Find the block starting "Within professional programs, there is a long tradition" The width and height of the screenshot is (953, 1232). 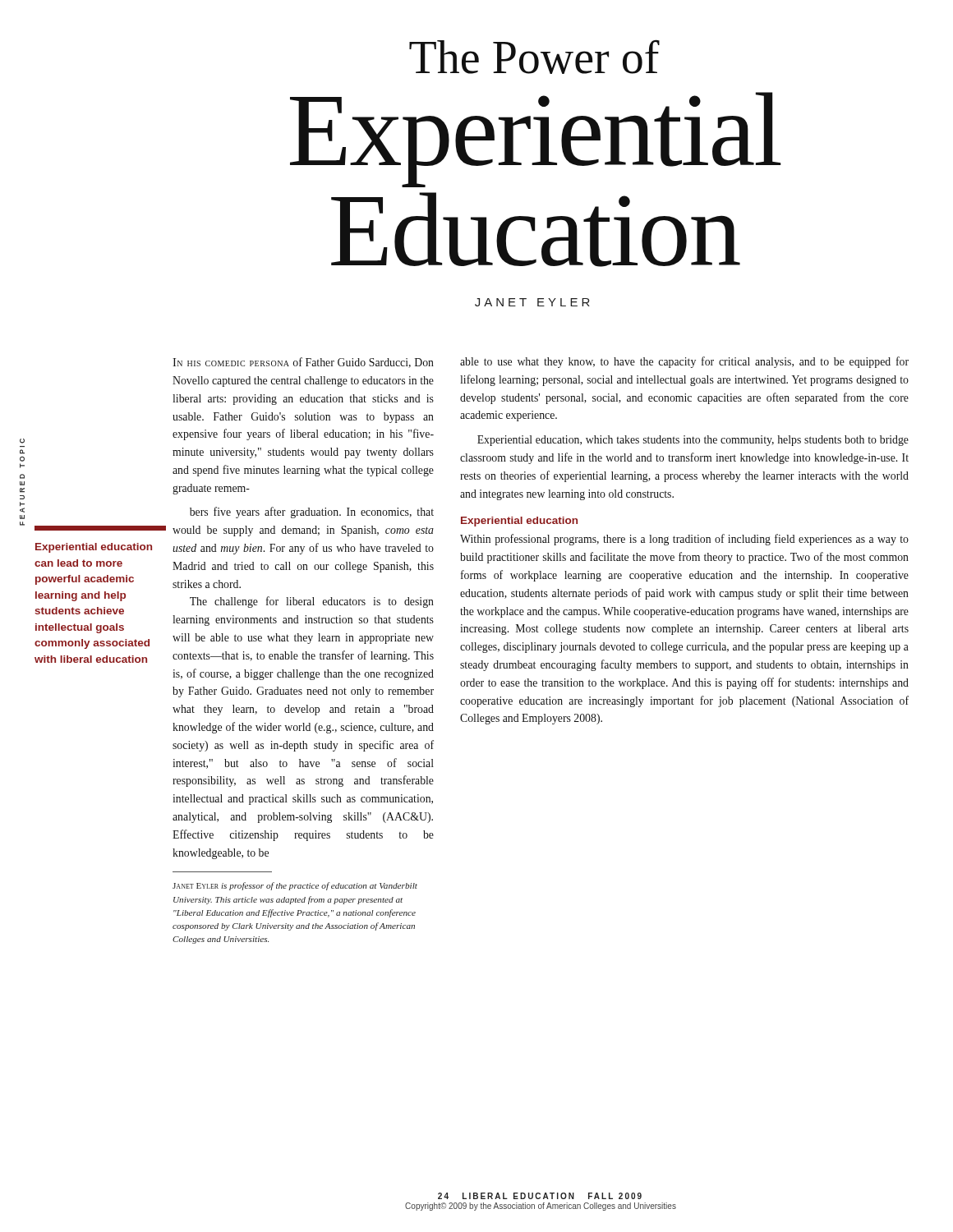[684, 629]
